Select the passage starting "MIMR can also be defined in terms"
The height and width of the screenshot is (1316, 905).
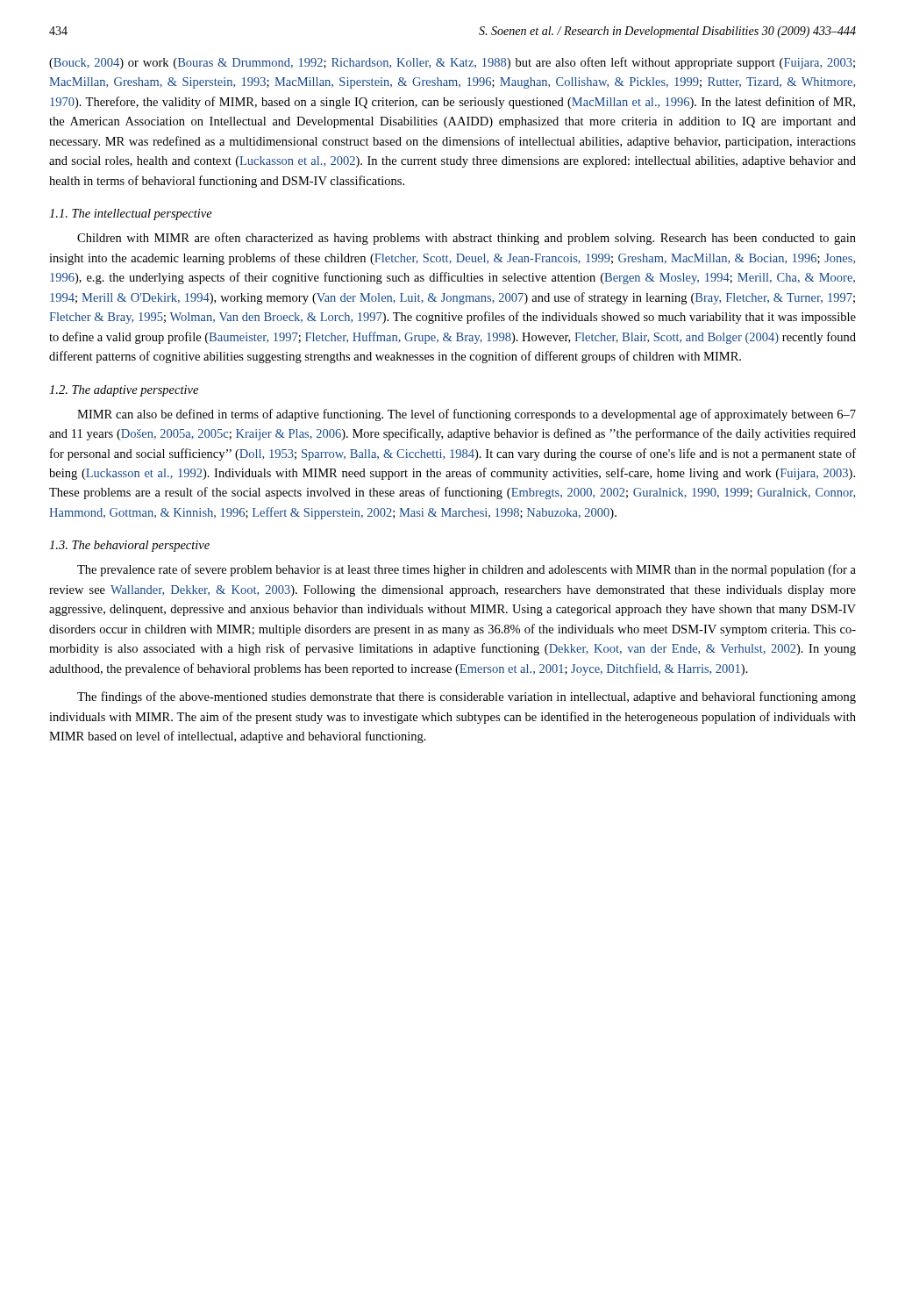452,463
